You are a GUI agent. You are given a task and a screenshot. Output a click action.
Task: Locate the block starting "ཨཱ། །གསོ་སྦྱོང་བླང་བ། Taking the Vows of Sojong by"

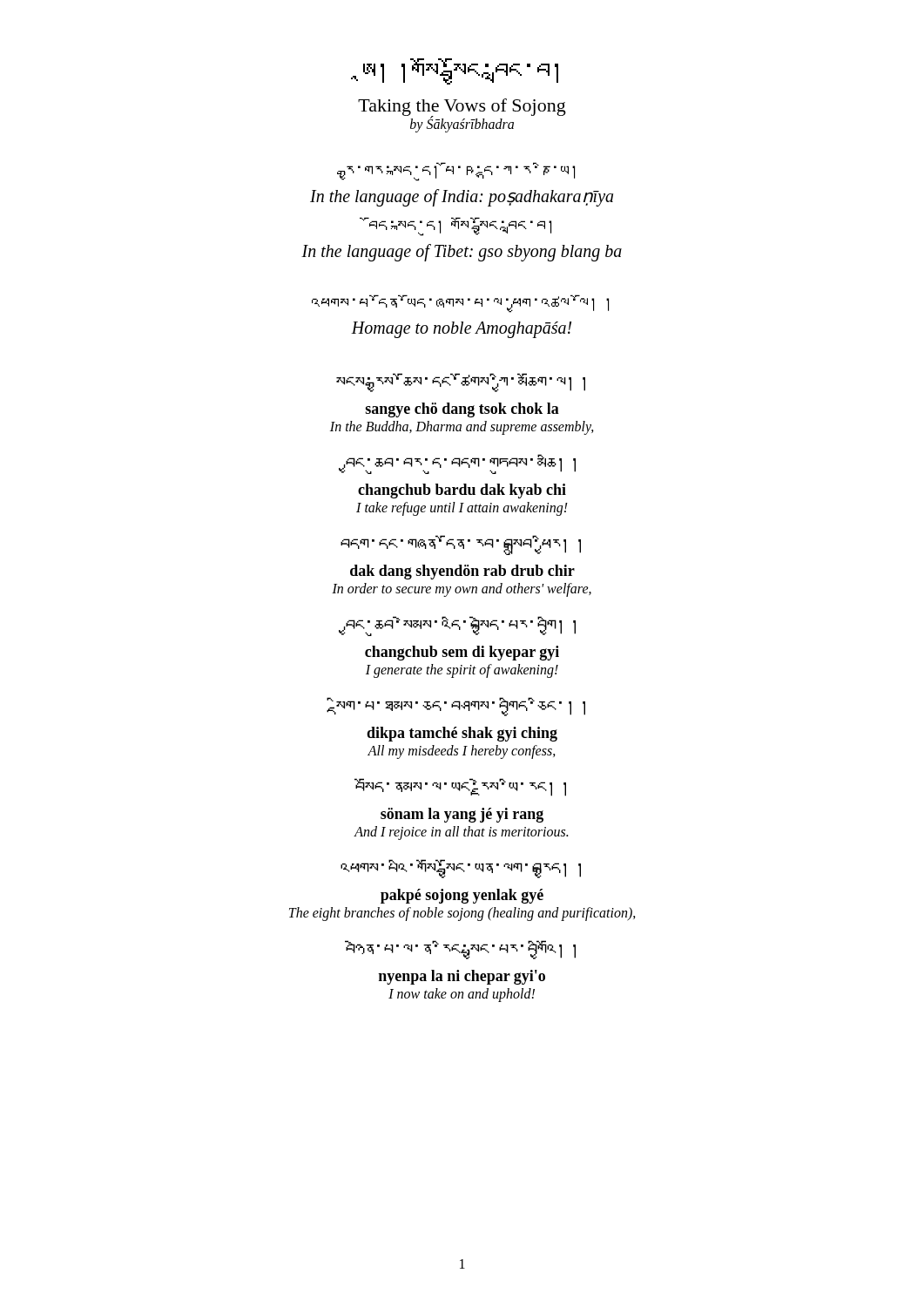(462, 92)
